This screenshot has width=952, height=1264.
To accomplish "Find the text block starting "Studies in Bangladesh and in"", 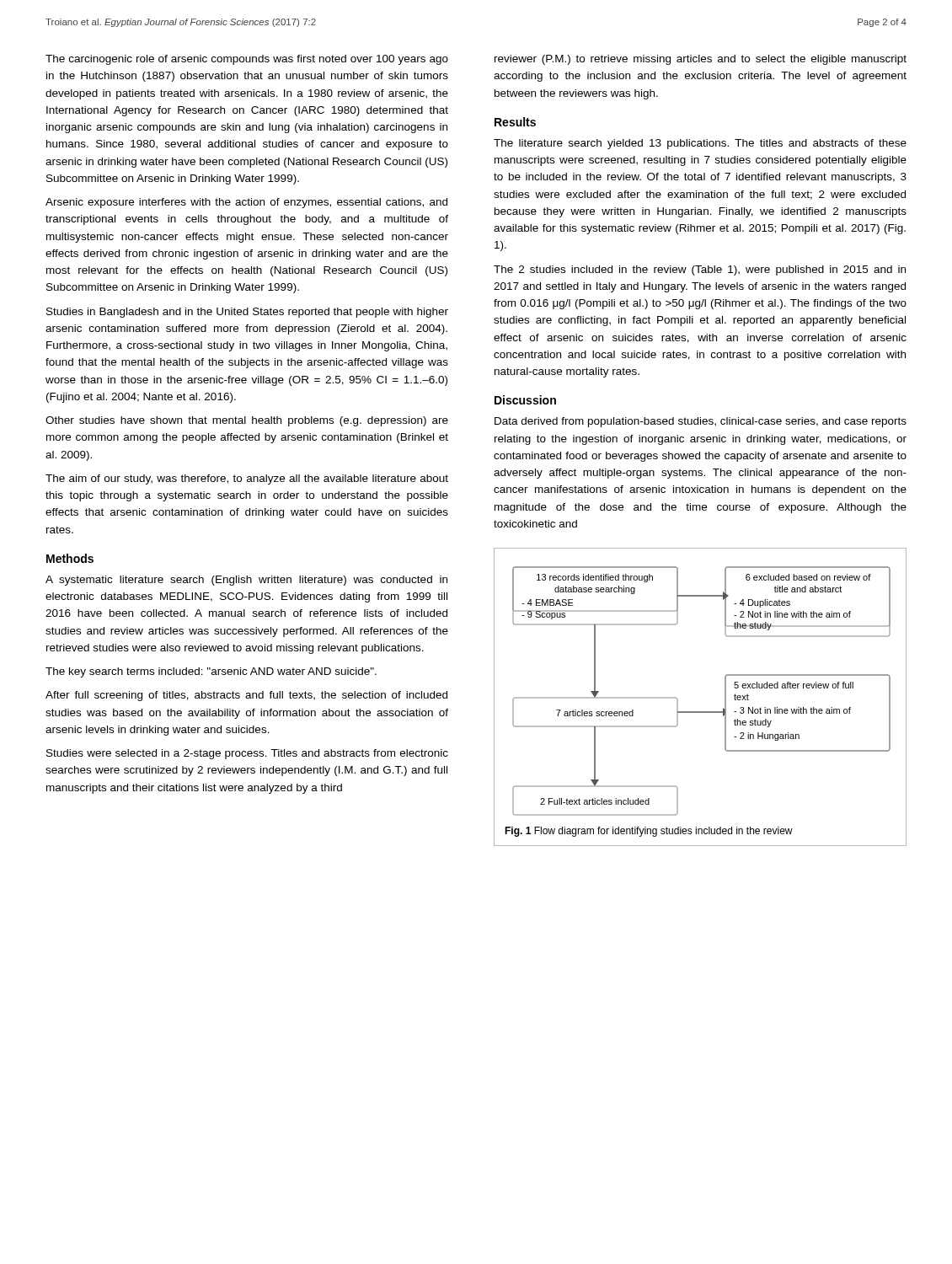I will (247, 354).
